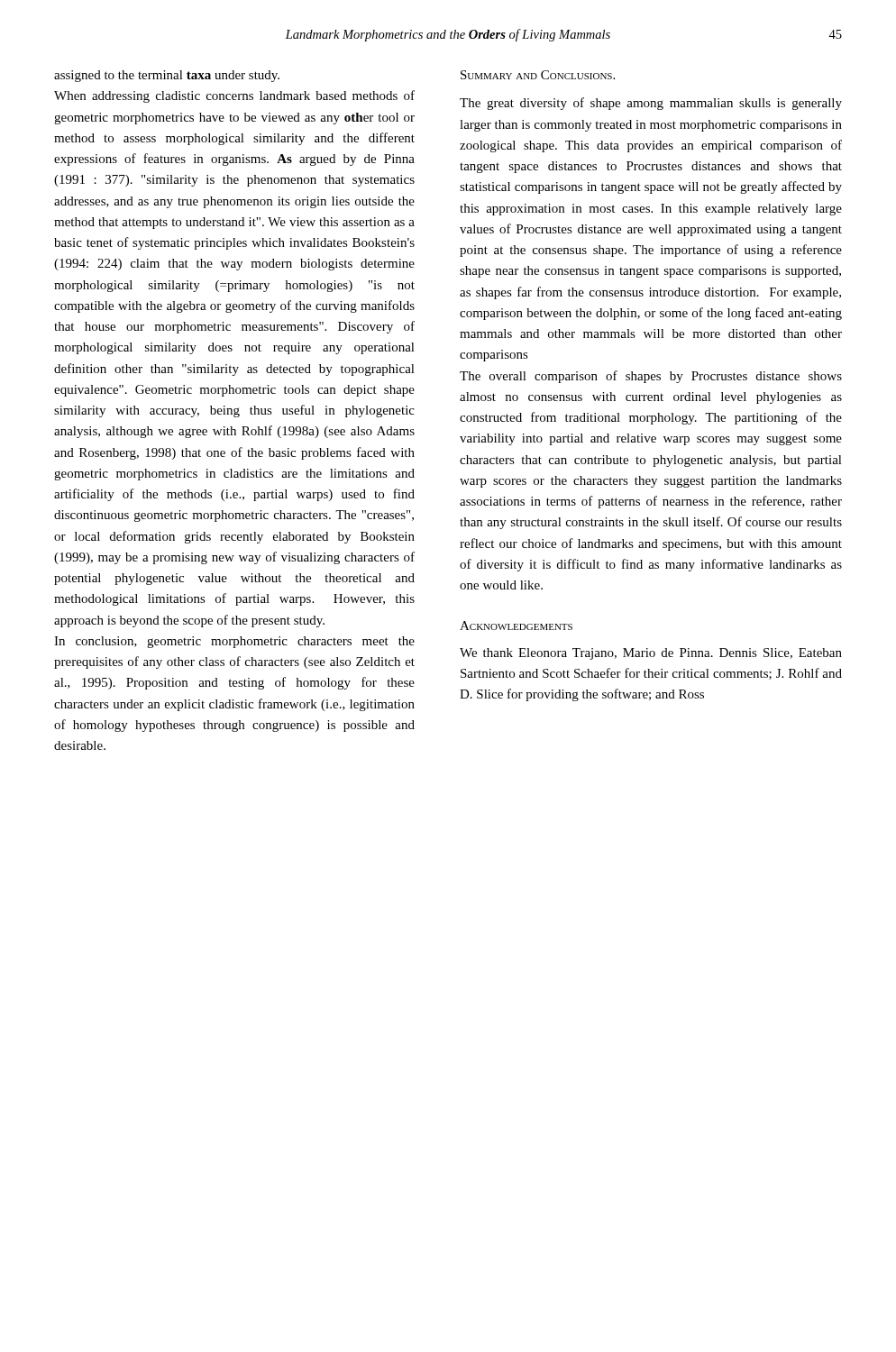The height and width of the screenshot is (1352, 896).
Task: Locate the text block that reads "assigned to the terminal"
Action: (x=234, y=411)
